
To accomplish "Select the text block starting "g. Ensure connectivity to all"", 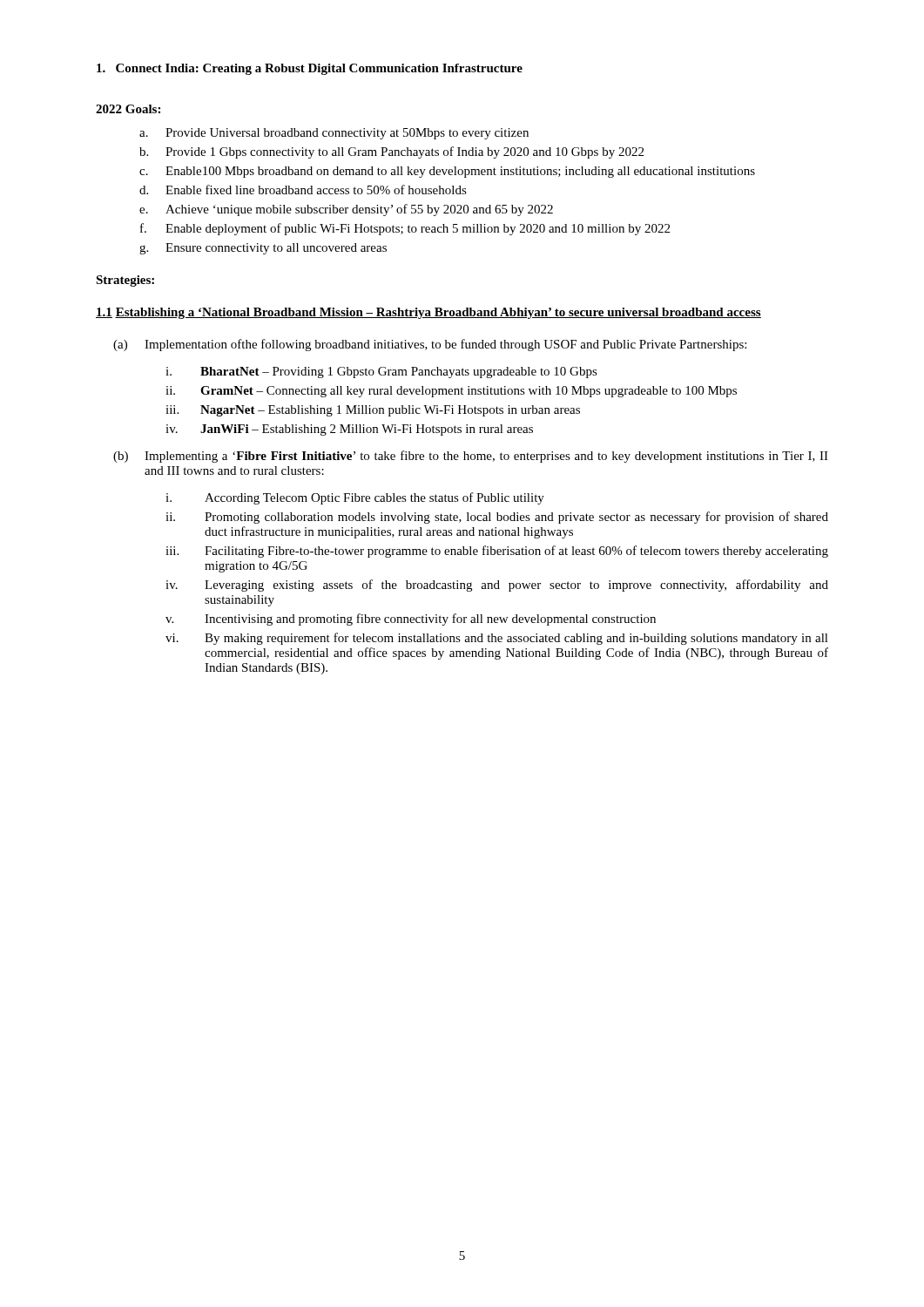I will 263,249.
